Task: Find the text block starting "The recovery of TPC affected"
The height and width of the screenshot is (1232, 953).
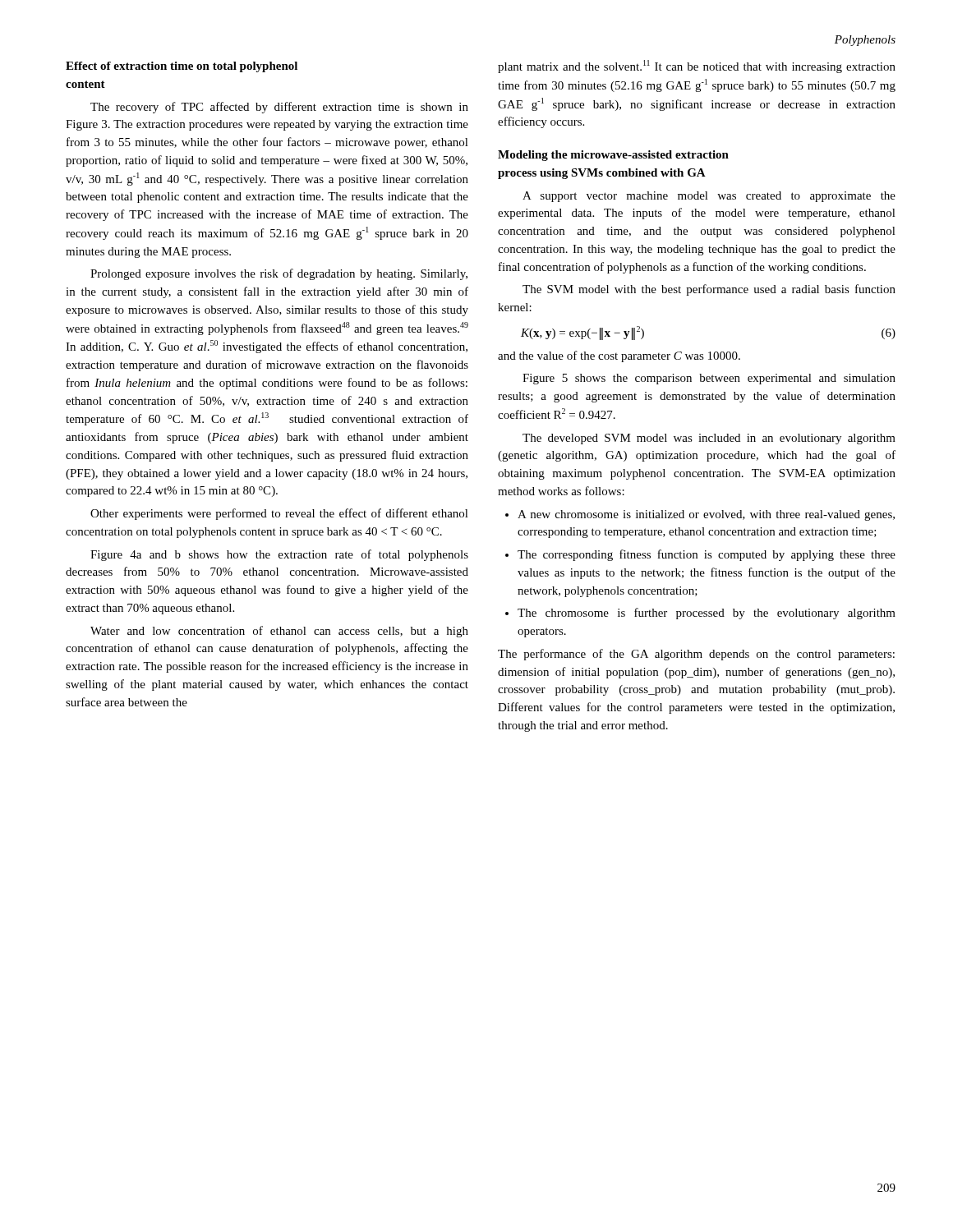Action: coord(267,179)
